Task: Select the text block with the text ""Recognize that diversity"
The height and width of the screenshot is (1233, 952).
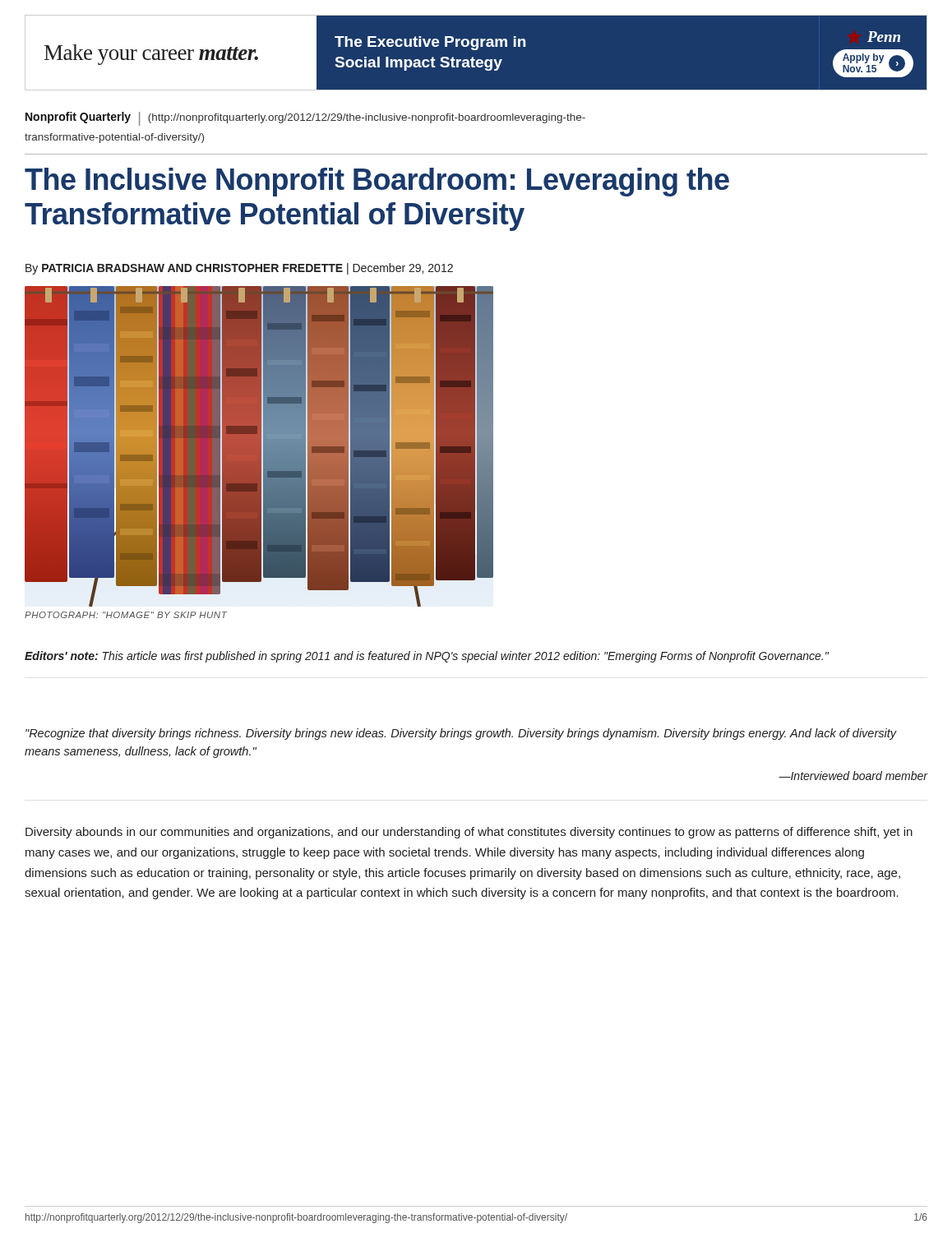Action: [x=461, y=734]
